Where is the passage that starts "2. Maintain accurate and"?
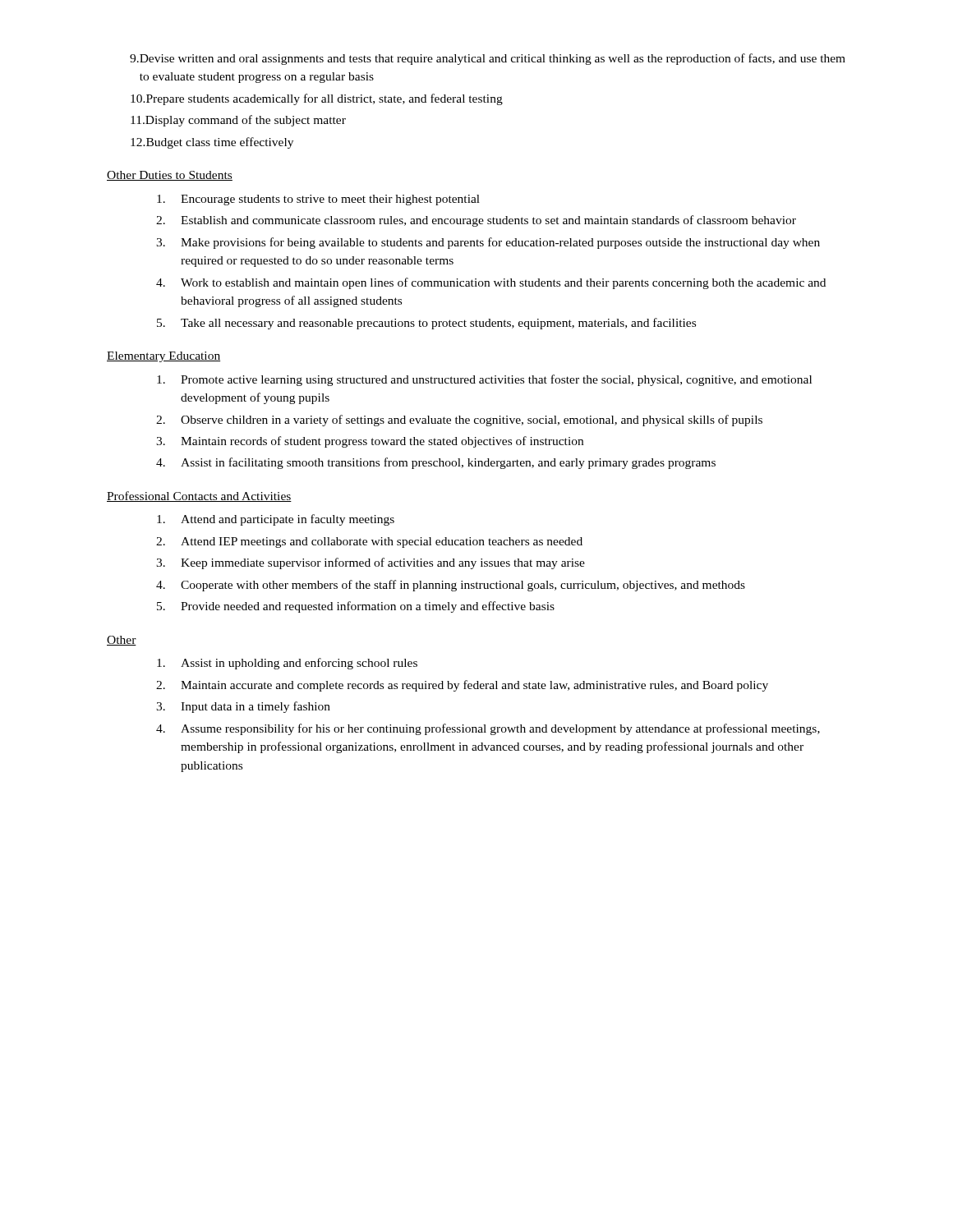Image resolution: width=953 pixels, height=1232 pixels. pyautogui.click(x=462, y=685)
